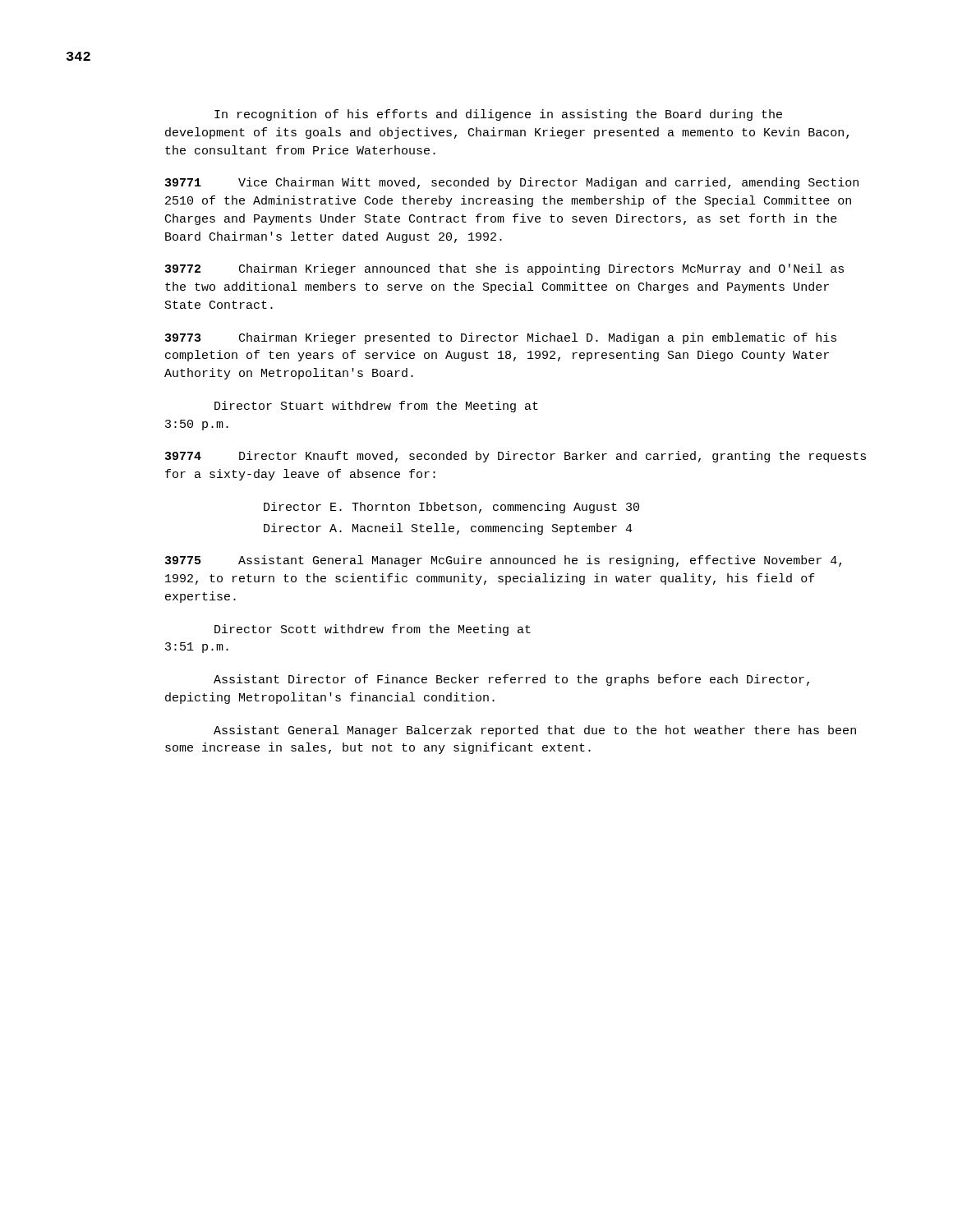Viewport: 953px width, 1232px height.
Task: Locate the text block with the text "39772 Chairman Krieger announced that she is appointing"
Action: point(504,288)
